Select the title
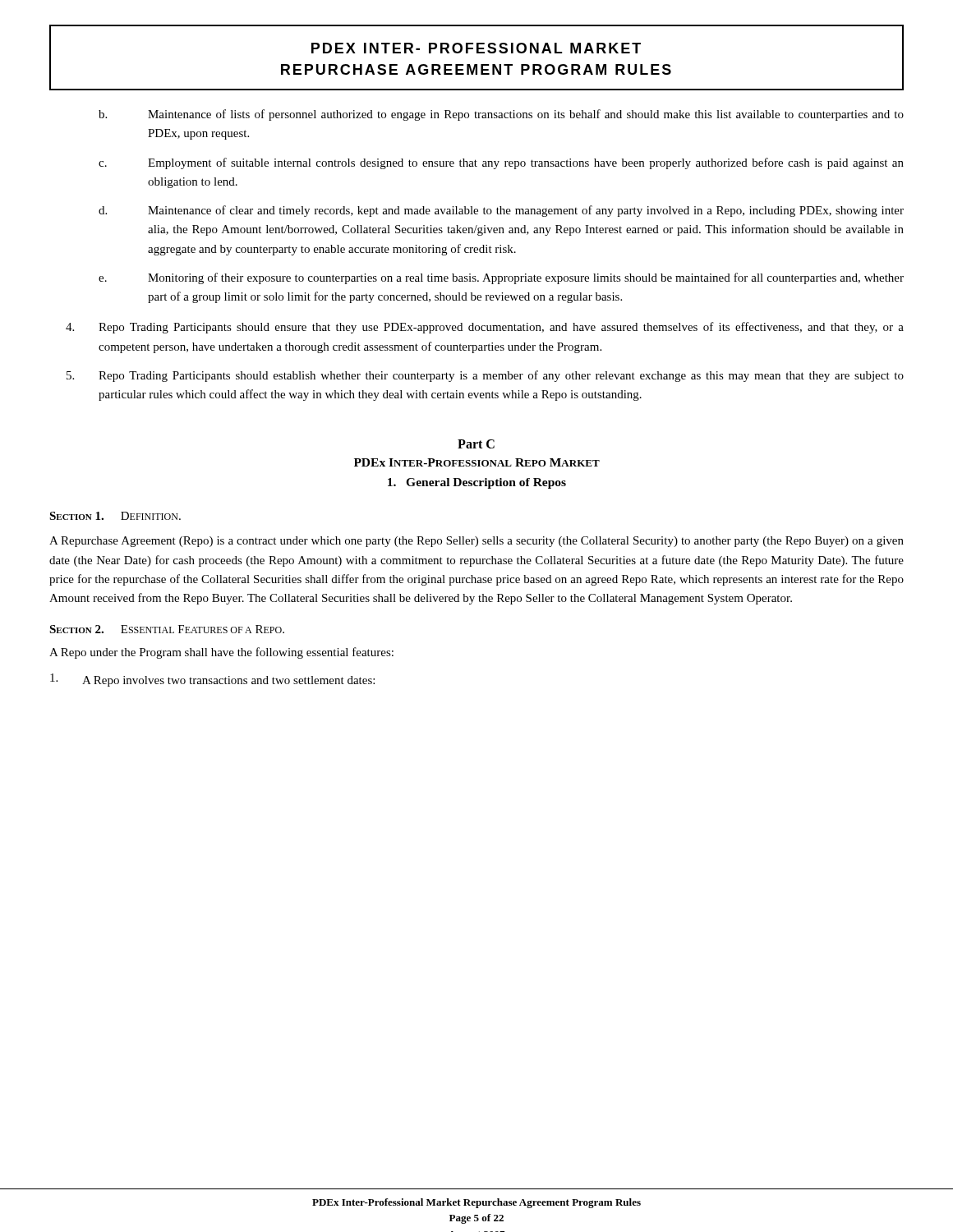The width and height of the screenshot is (953, 1232). point(476,59)
